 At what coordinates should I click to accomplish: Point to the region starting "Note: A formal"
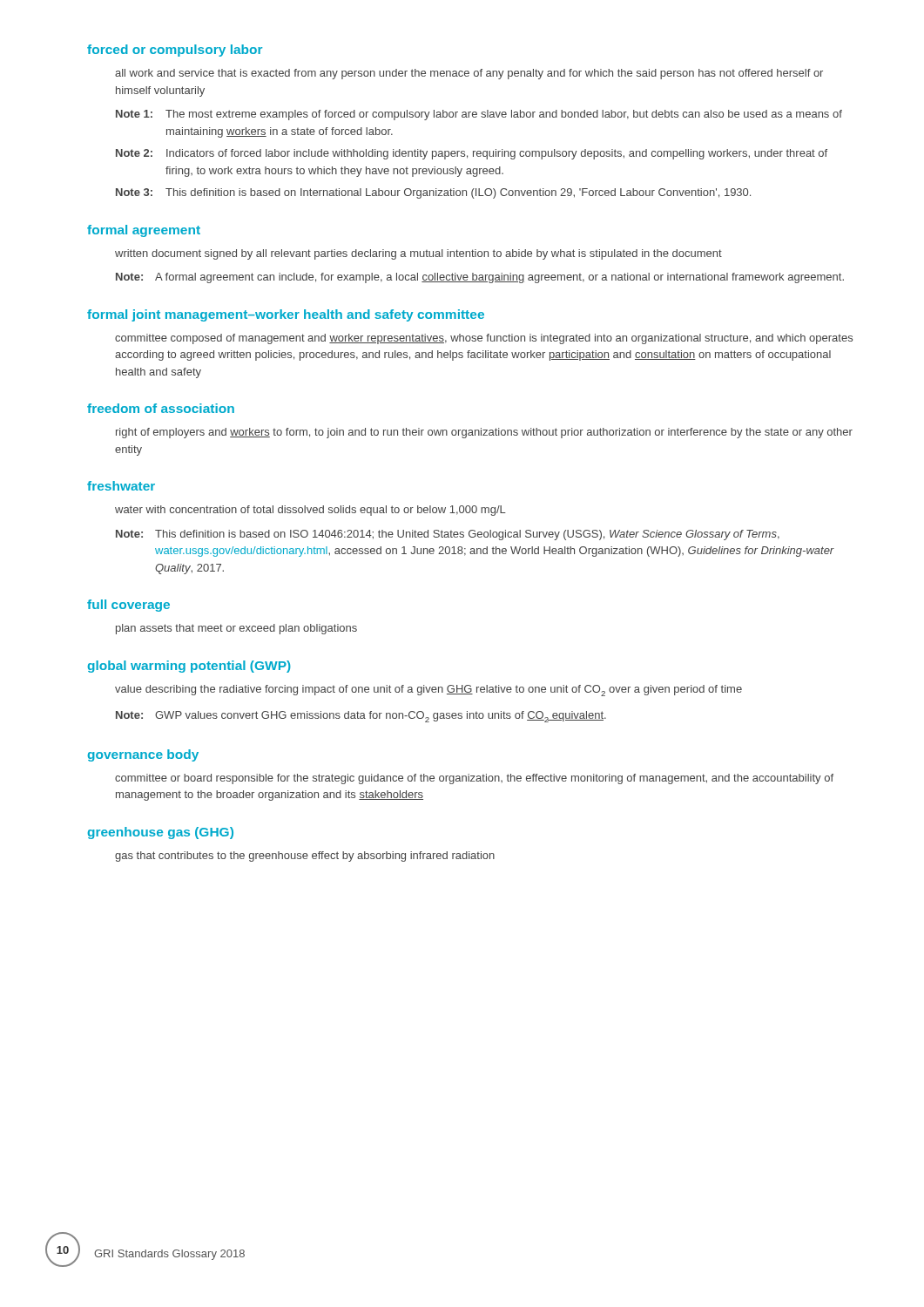click(x=485, y=277)
